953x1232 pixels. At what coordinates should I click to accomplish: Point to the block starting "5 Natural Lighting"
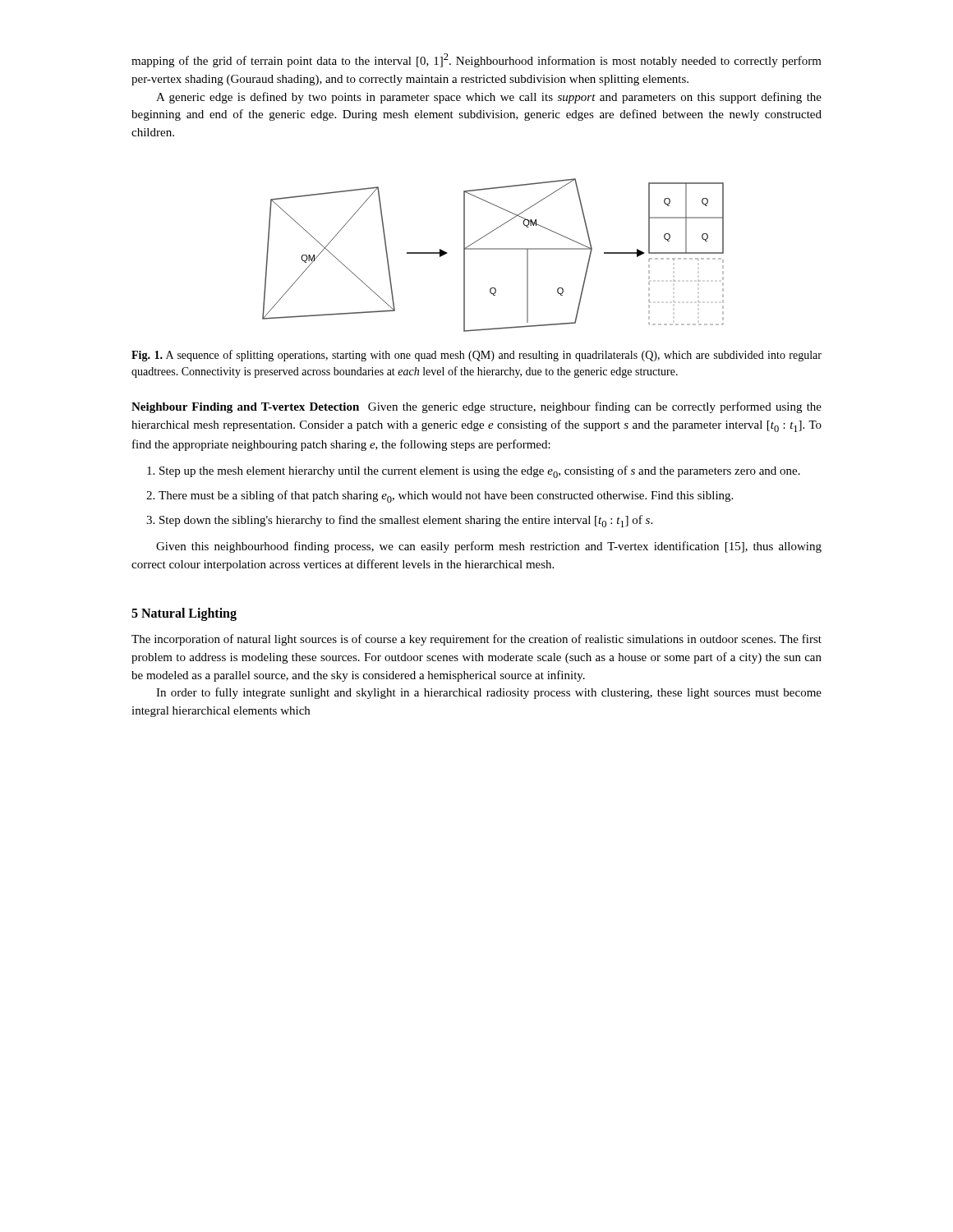(x=184, y=613)
